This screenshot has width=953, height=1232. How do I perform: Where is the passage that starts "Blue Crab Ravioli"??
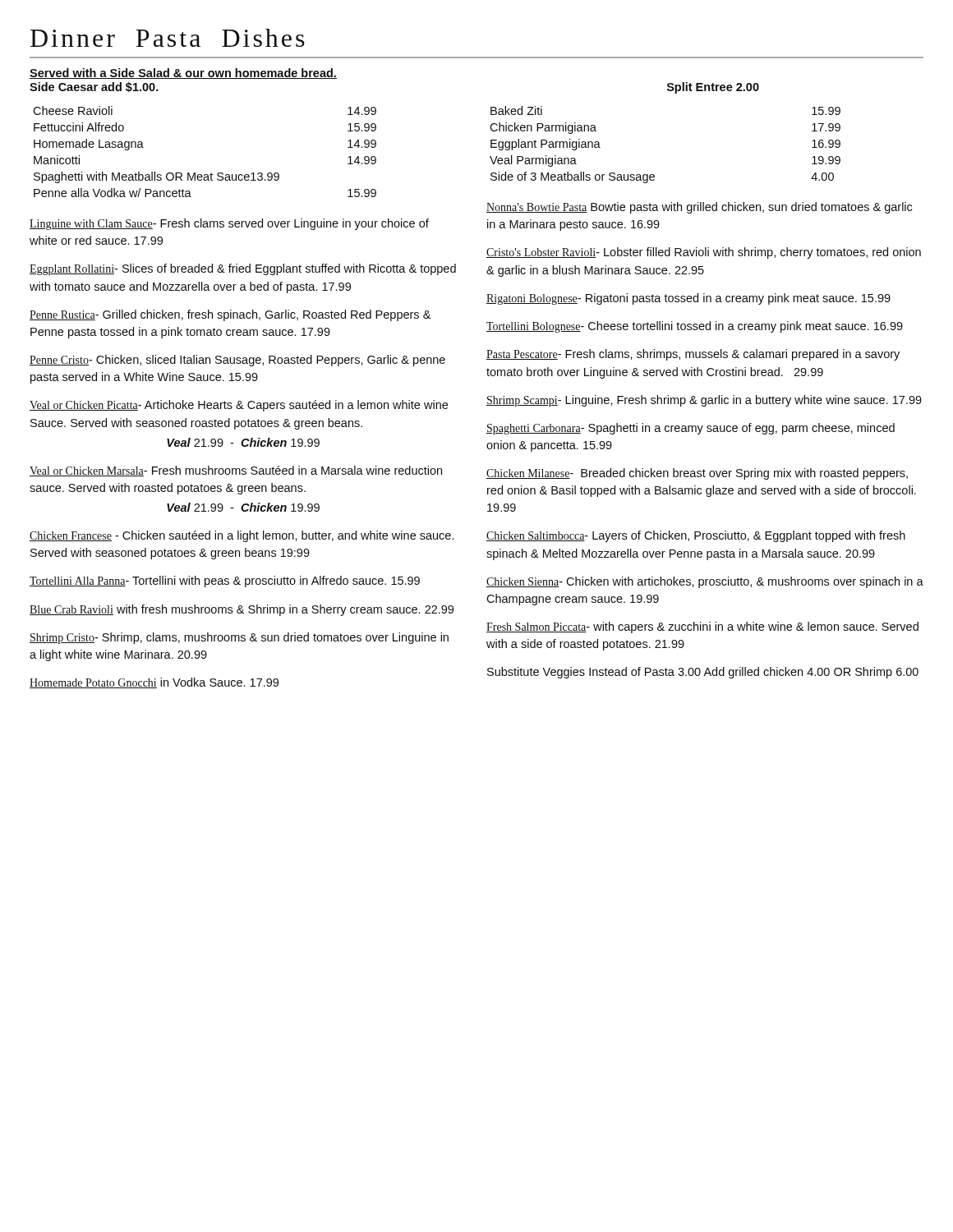(242, 609)
